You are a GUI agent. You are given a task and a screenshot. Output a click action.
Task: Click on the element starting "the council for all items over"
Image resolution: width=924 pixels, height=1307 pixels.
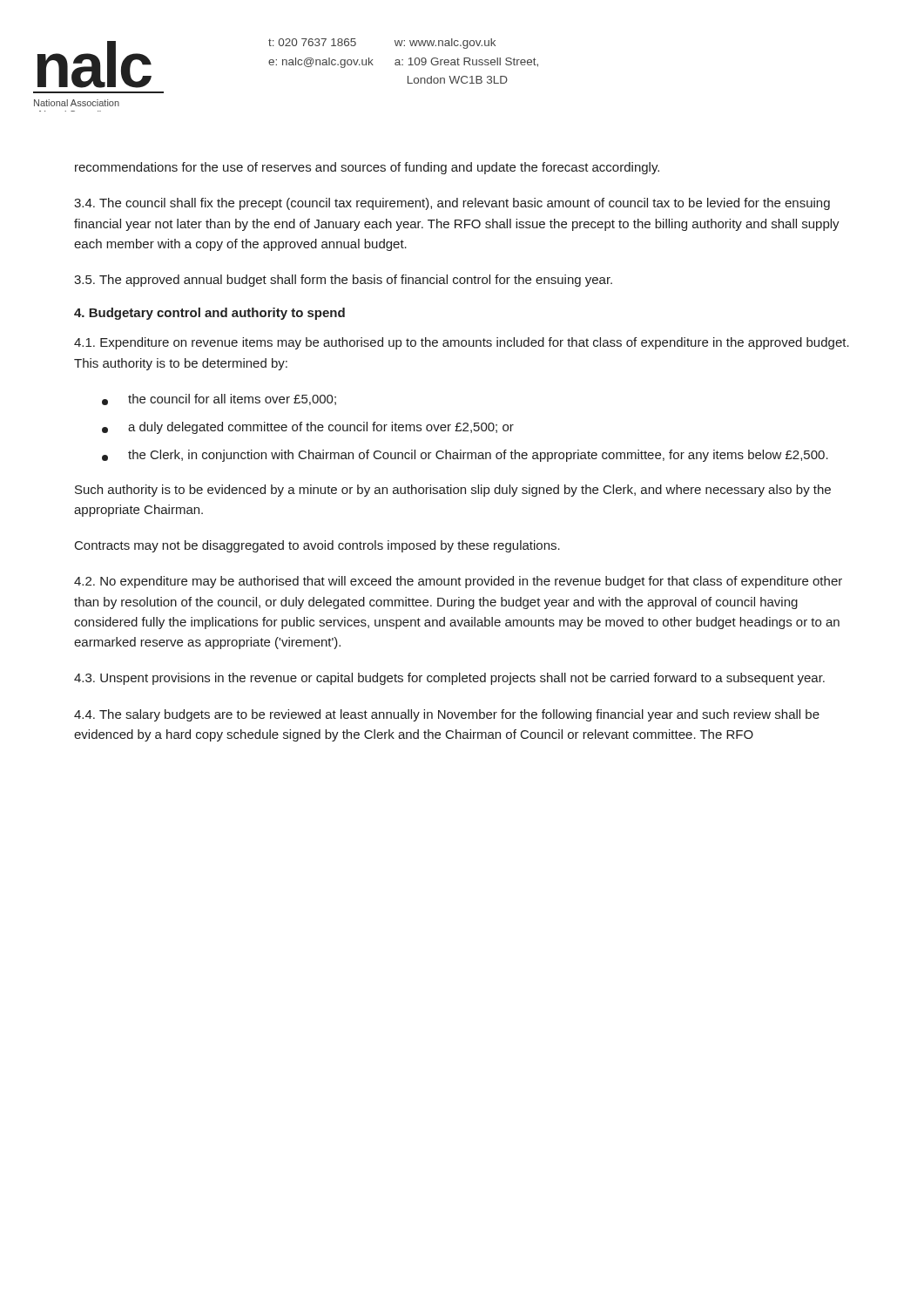pyautogui.click(x=219, y=400)
